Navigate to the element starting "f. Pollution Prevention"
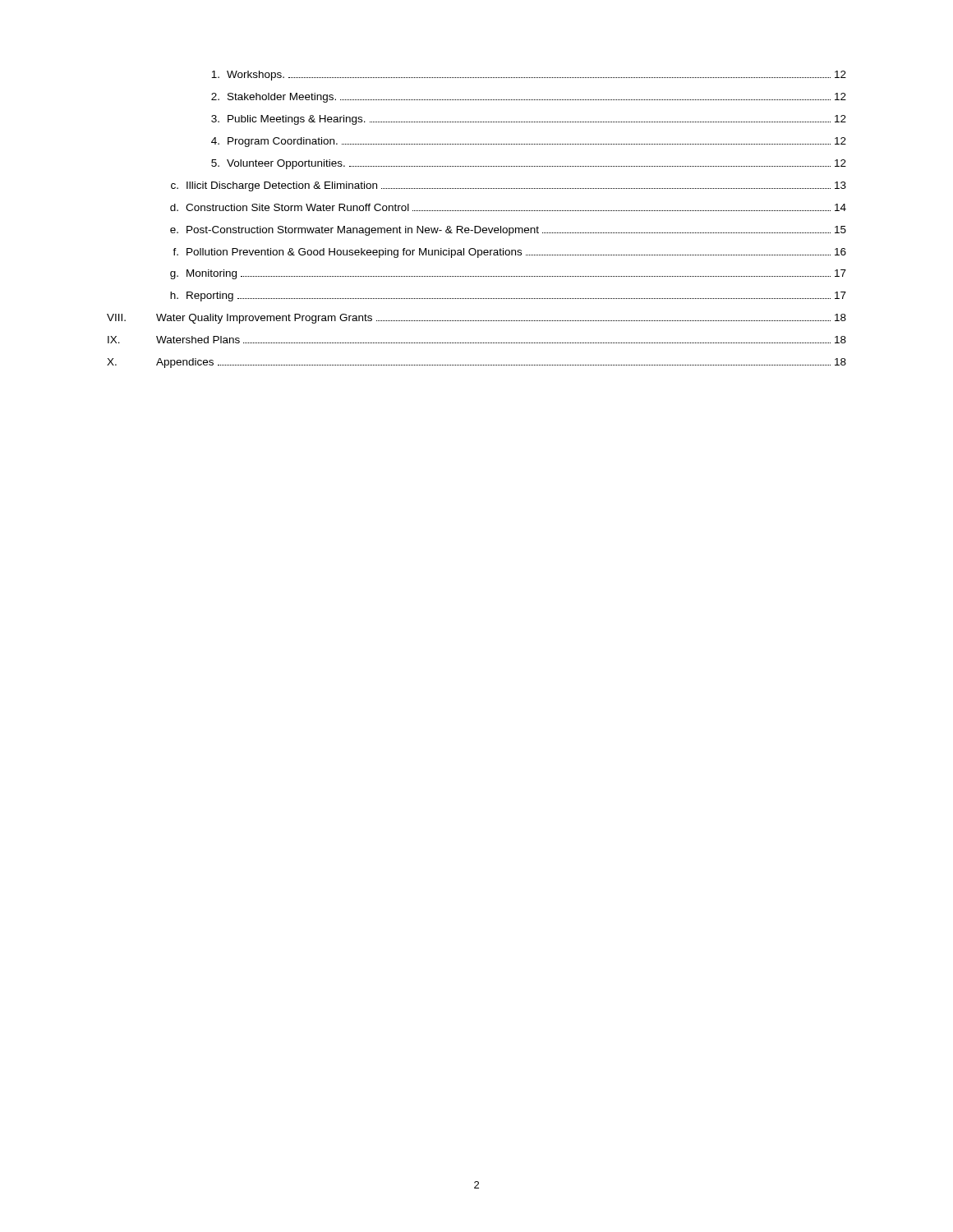Screen dimensions: 1232x953 click(x=501, y=252)
